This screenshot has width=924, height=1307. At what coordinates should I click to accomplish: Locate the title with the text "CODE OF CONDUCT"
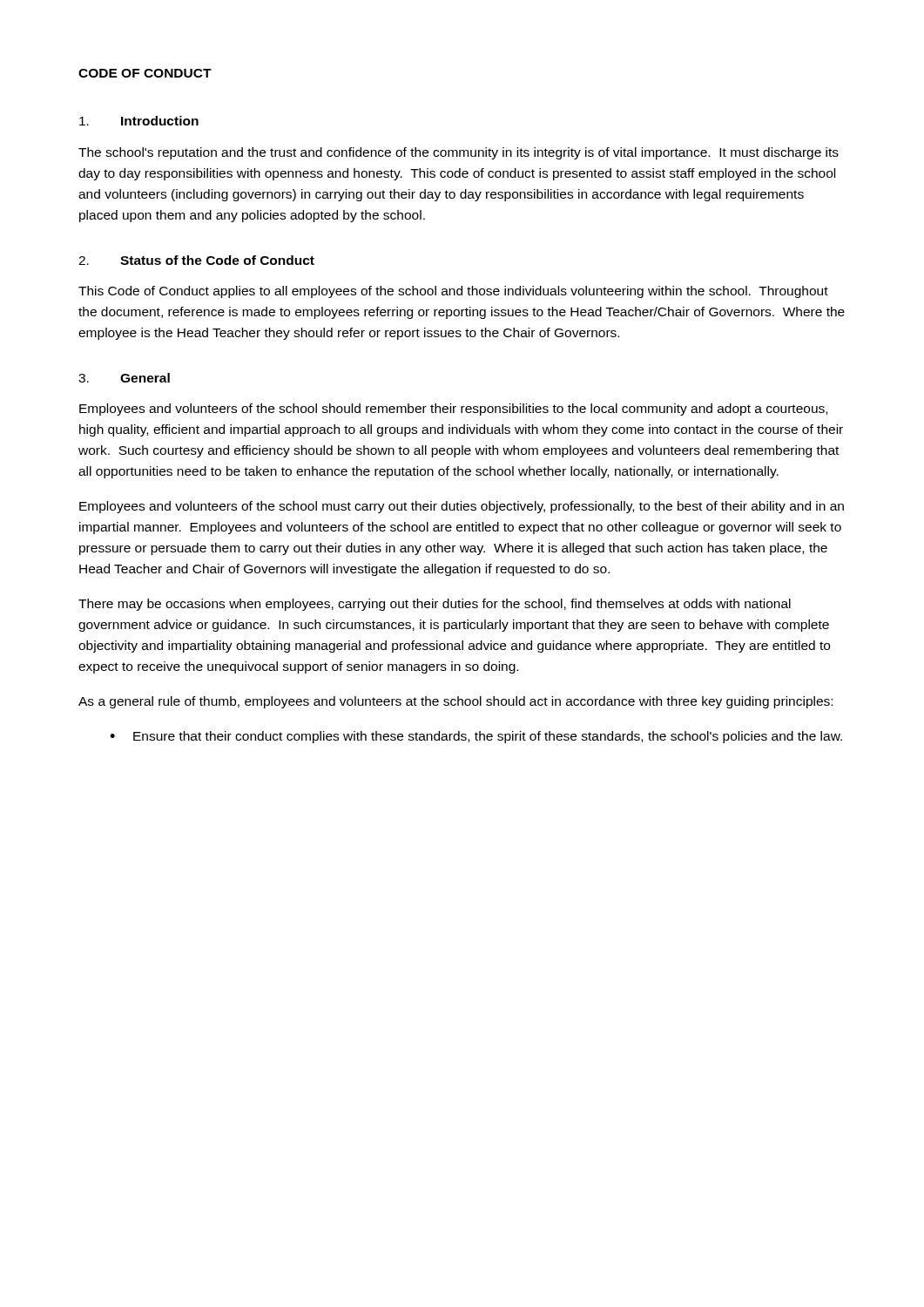pos(145,73)
